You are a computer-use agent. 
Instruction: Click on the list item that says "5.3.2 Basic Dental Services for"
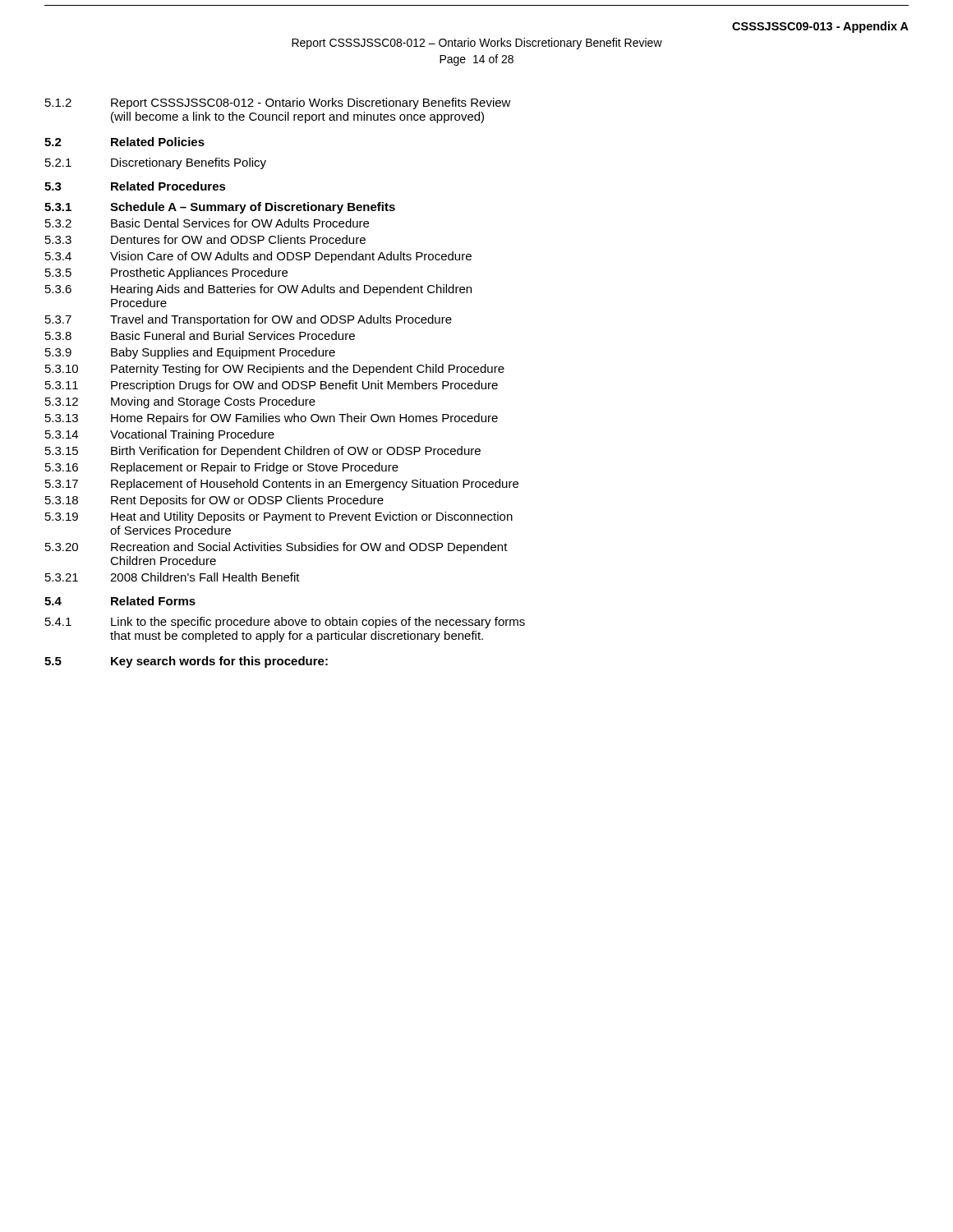click(x=207, y=223)
